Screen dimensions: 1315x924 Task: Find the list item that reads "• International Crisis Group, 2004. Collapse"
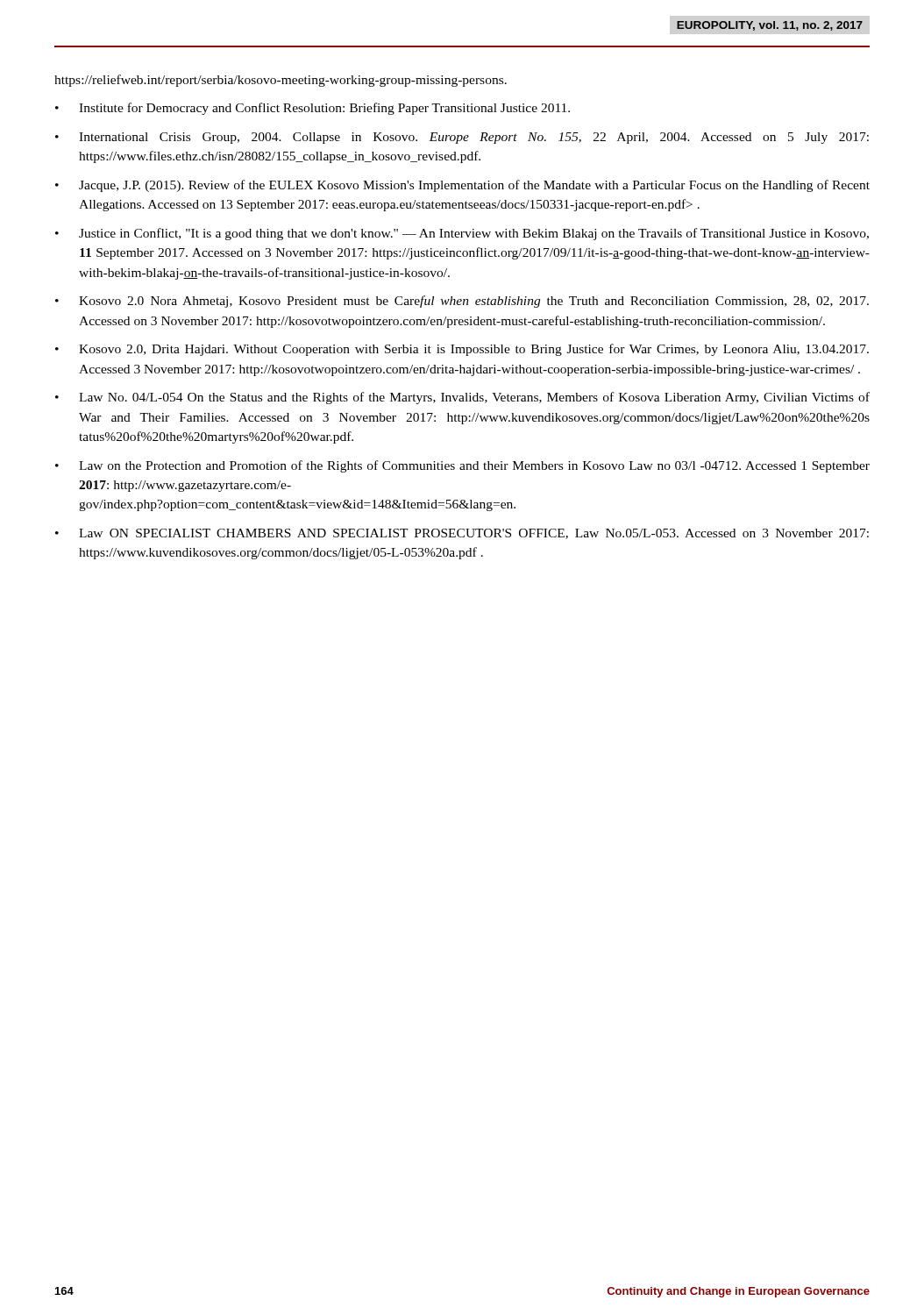(x=462, y=147)
